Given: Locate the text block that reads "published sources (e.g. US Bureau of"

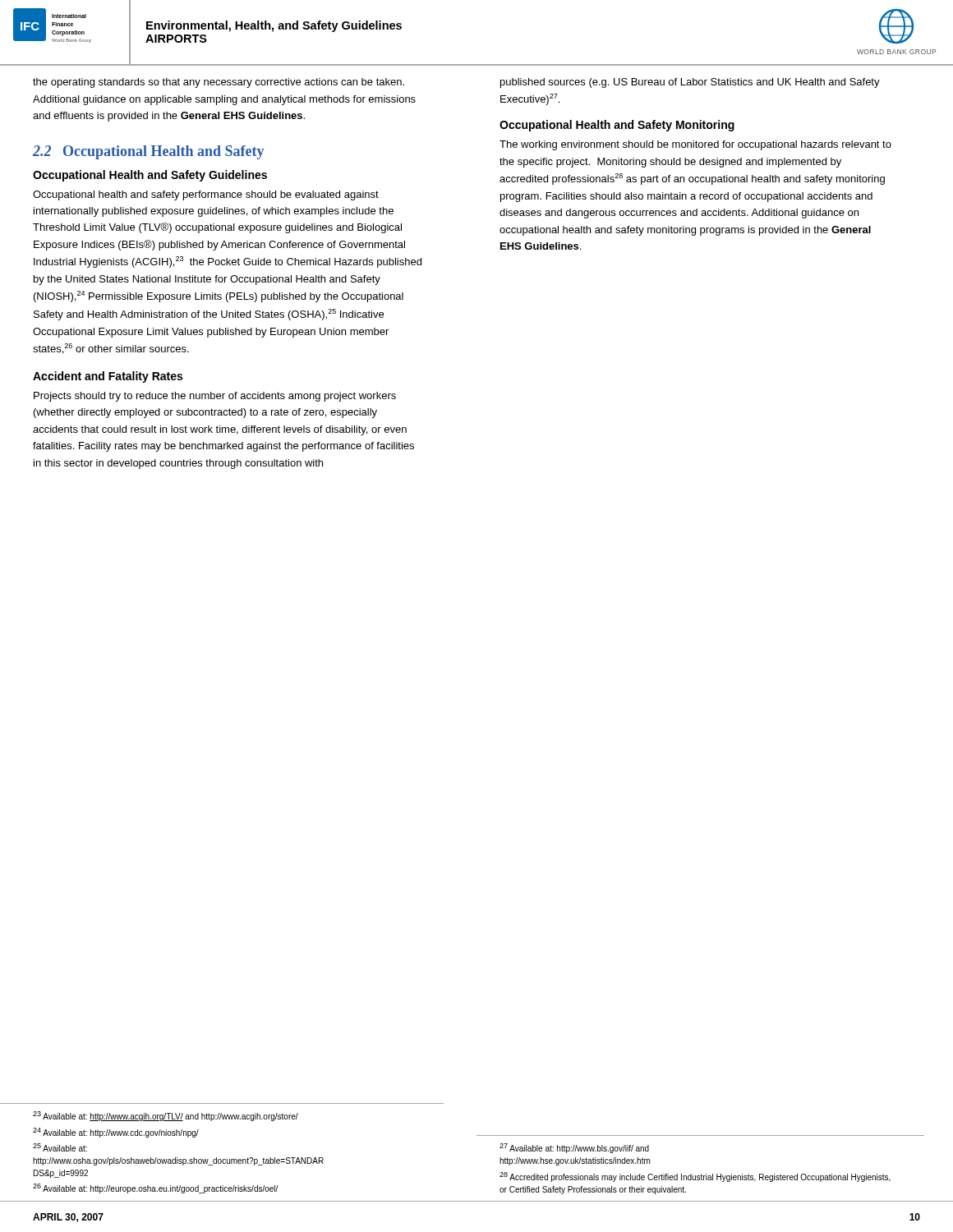Looking at the screenshot, I should tap(689, 91).
